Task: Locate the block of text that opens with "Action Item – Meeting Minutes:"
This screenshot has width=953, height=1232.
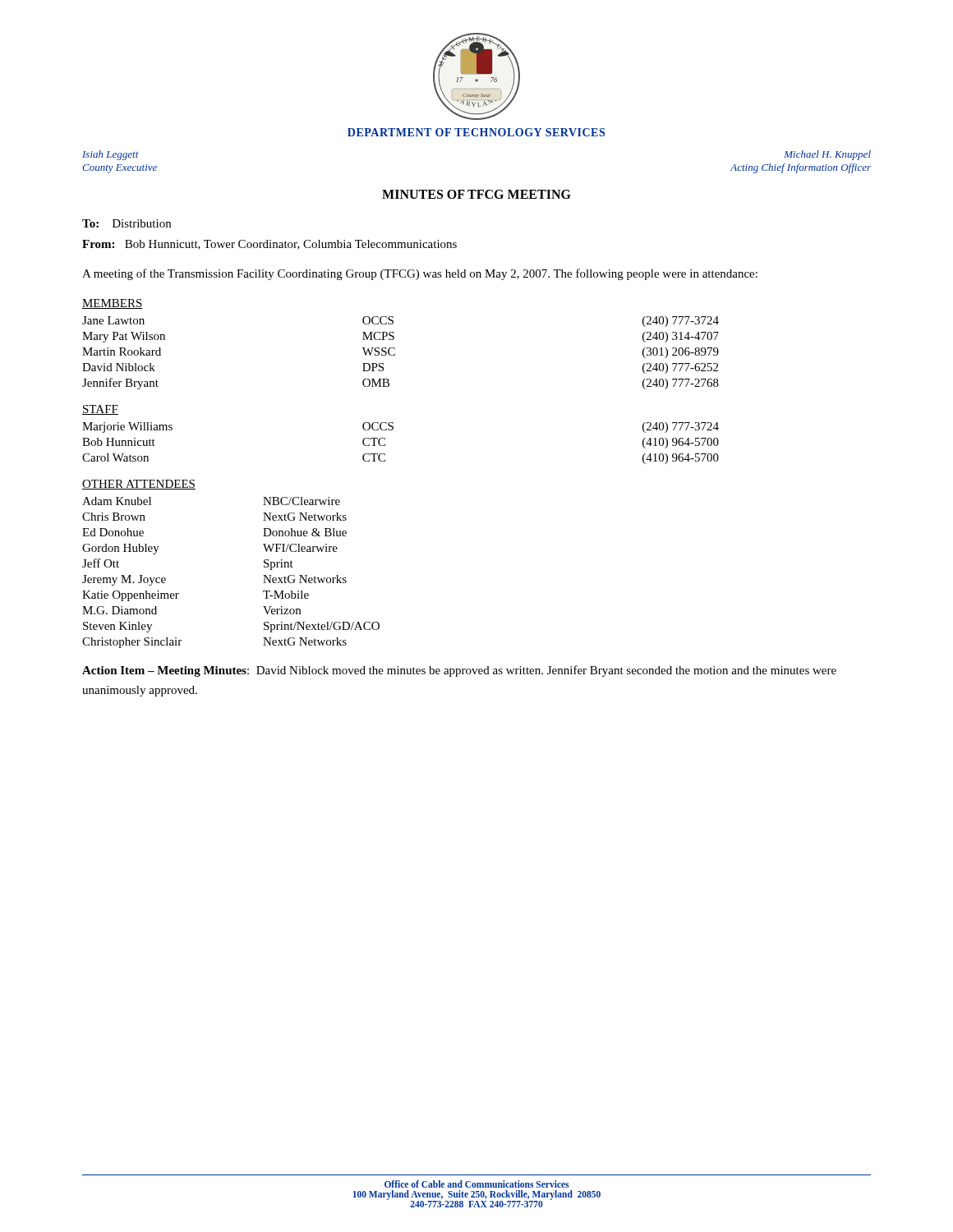Action: coord(459,680)
